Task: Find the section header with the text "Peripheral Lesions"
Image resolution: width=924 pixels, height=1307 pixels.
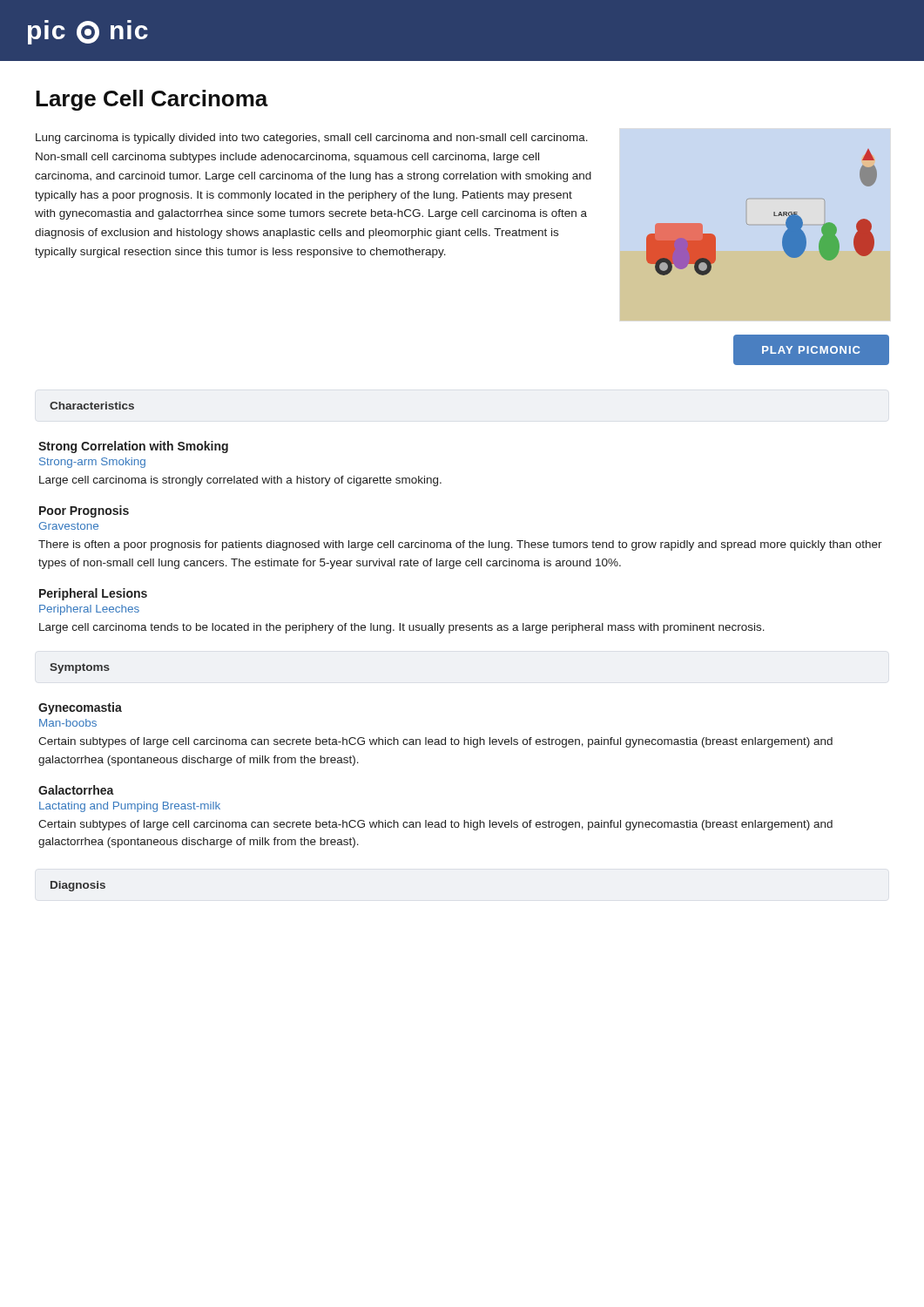Action: [93, 593]
